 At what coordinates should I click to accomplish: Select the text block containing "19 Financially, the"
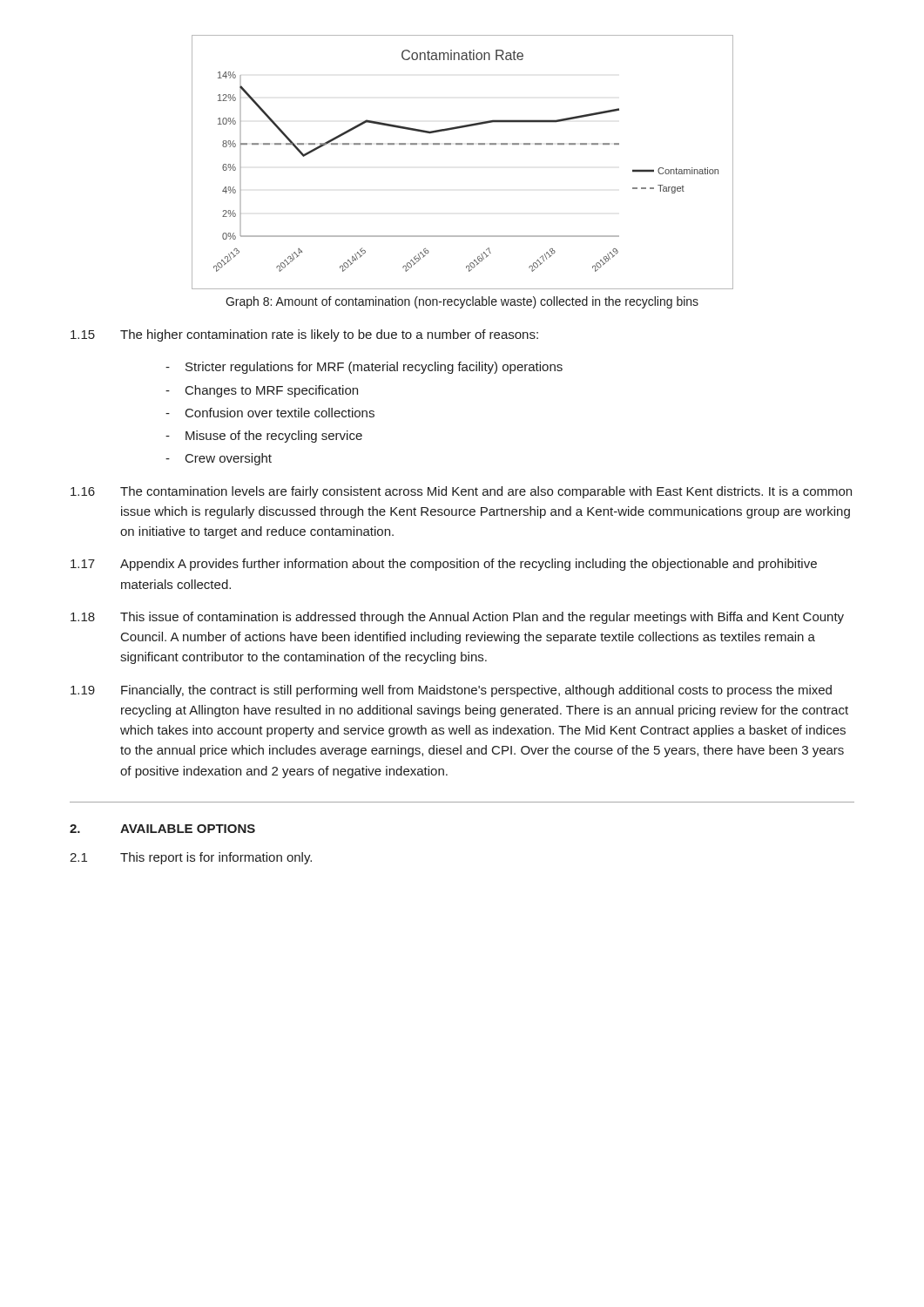[x=462, y=730]
